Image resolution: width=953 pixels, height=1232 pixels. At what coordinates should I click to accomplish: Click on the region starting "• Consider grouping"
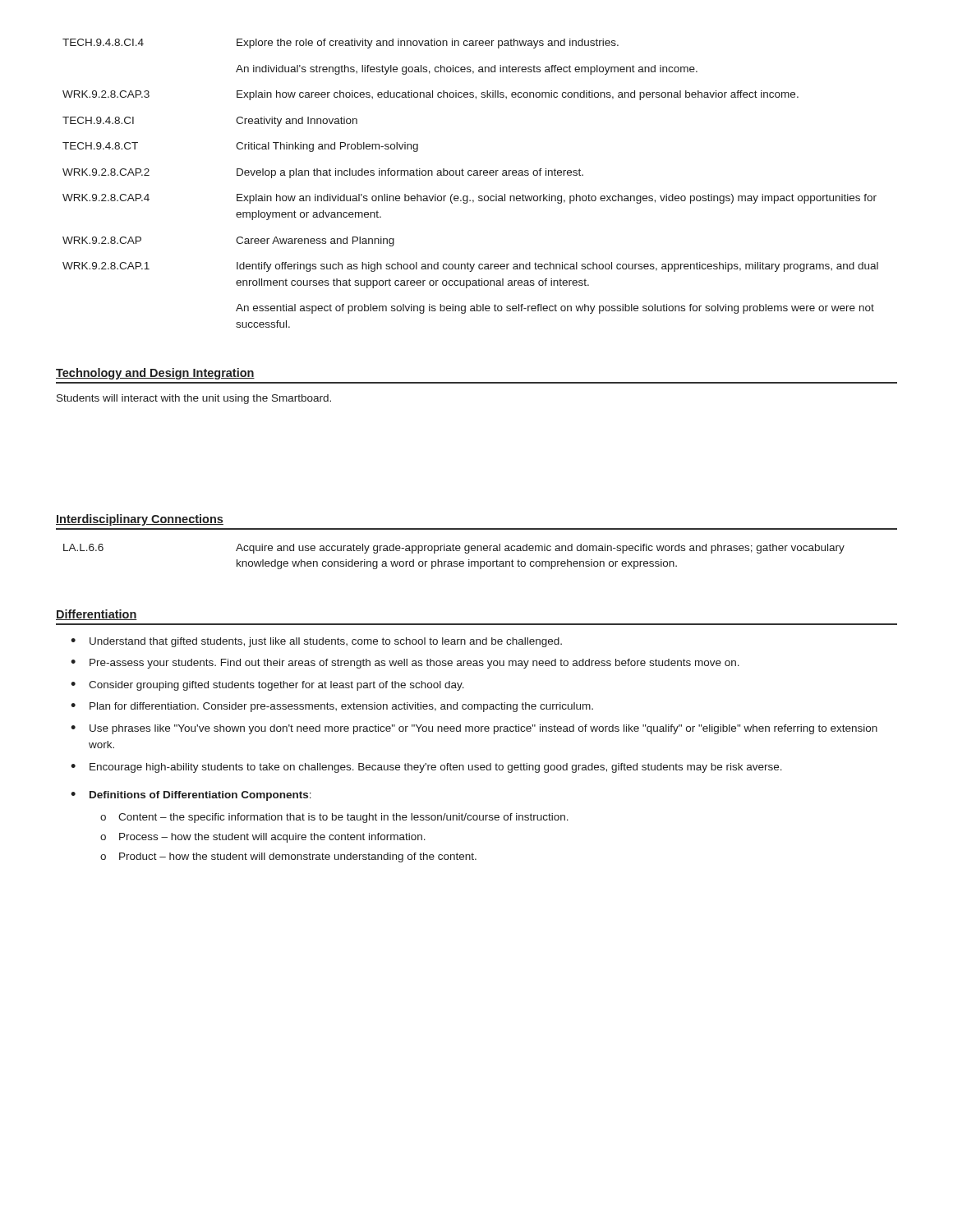[267, 686]
